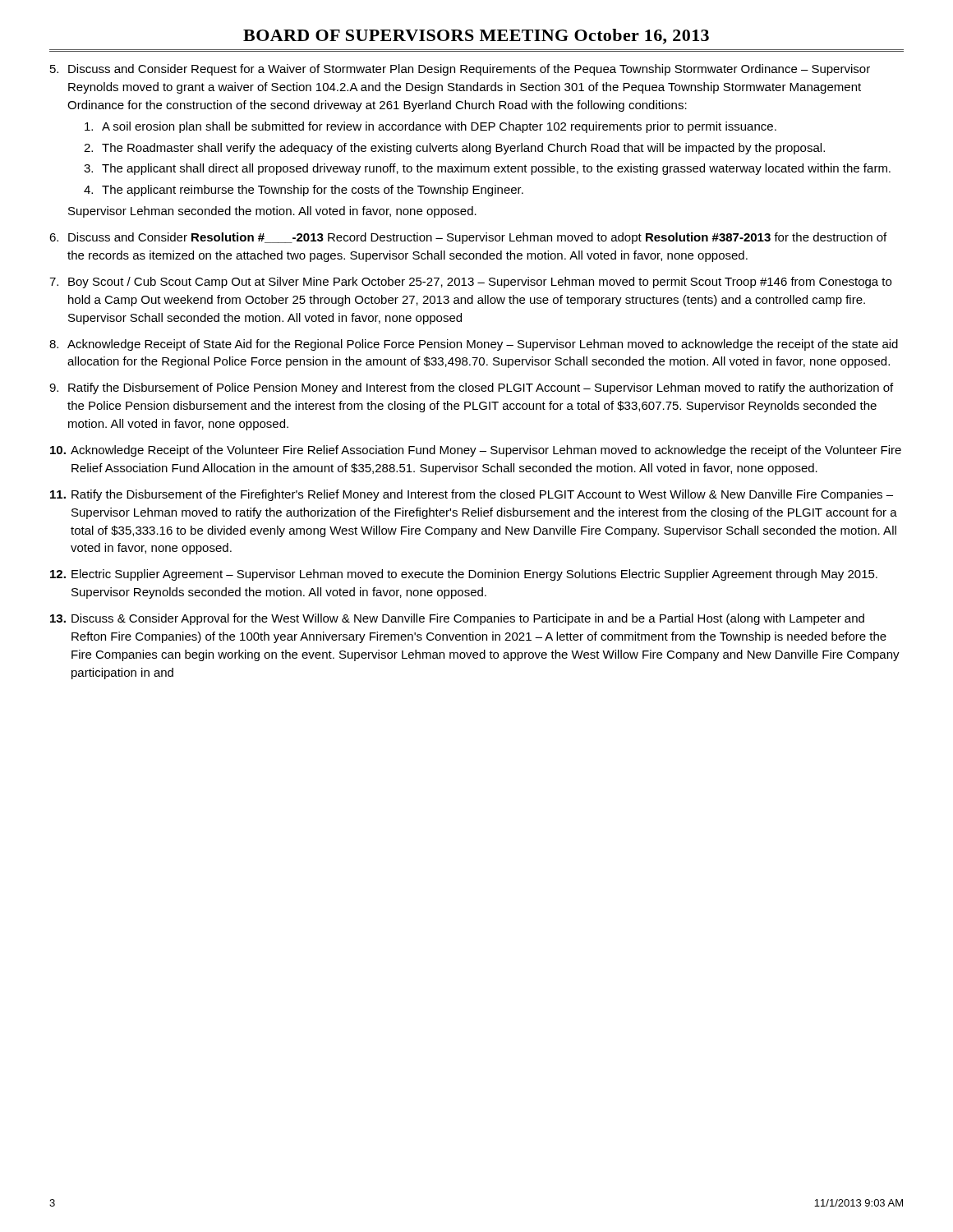The width and height of the screenshot is (953, 1232).
Task: Locate the list item that says "11. Ratify the Disbursement of the Firefighter's"
Action: [476, 521]
